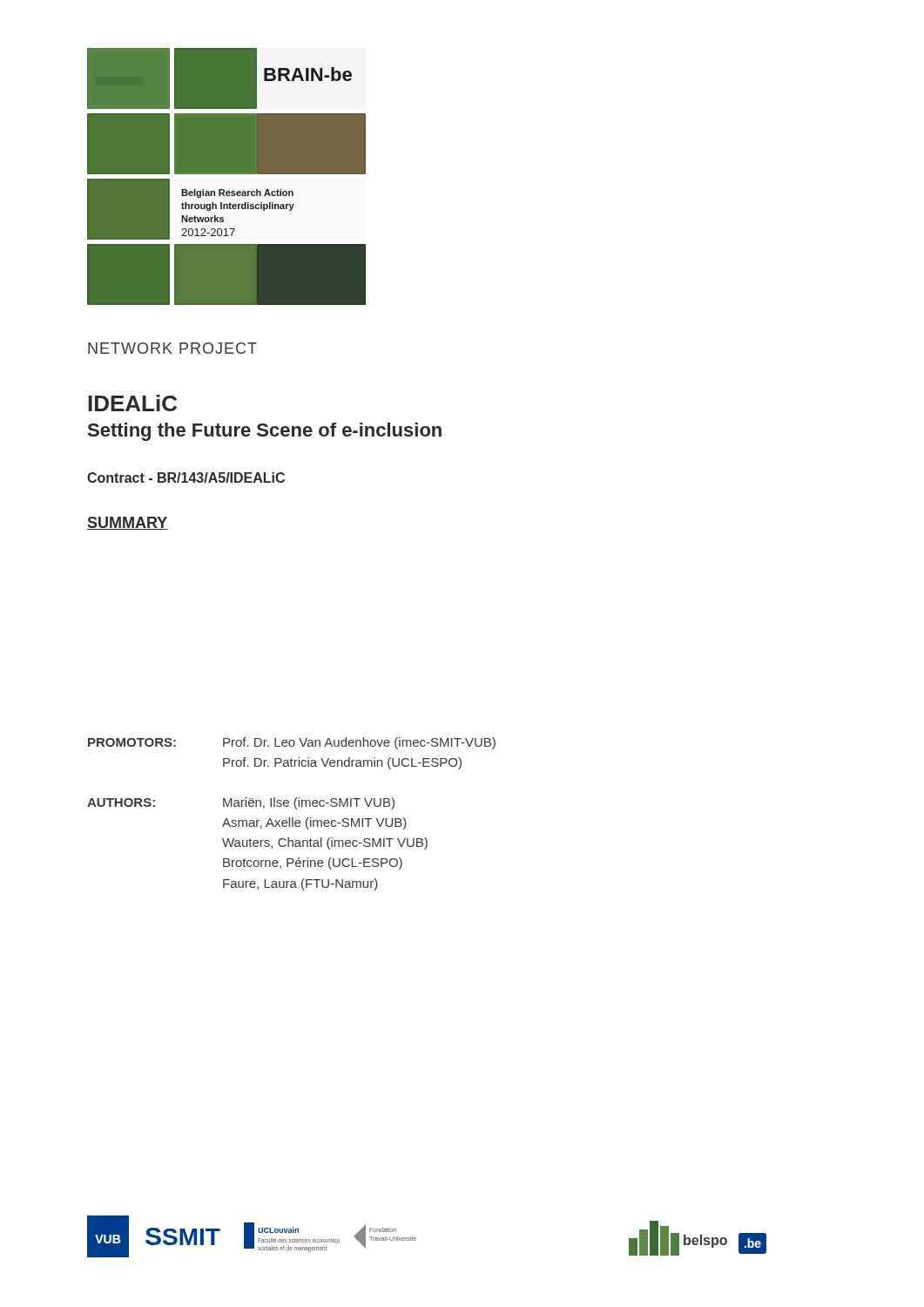Locate the text "NETWORK PROJECT"
The height and width of the screenshot is (1307, 924).
(172, 349)
